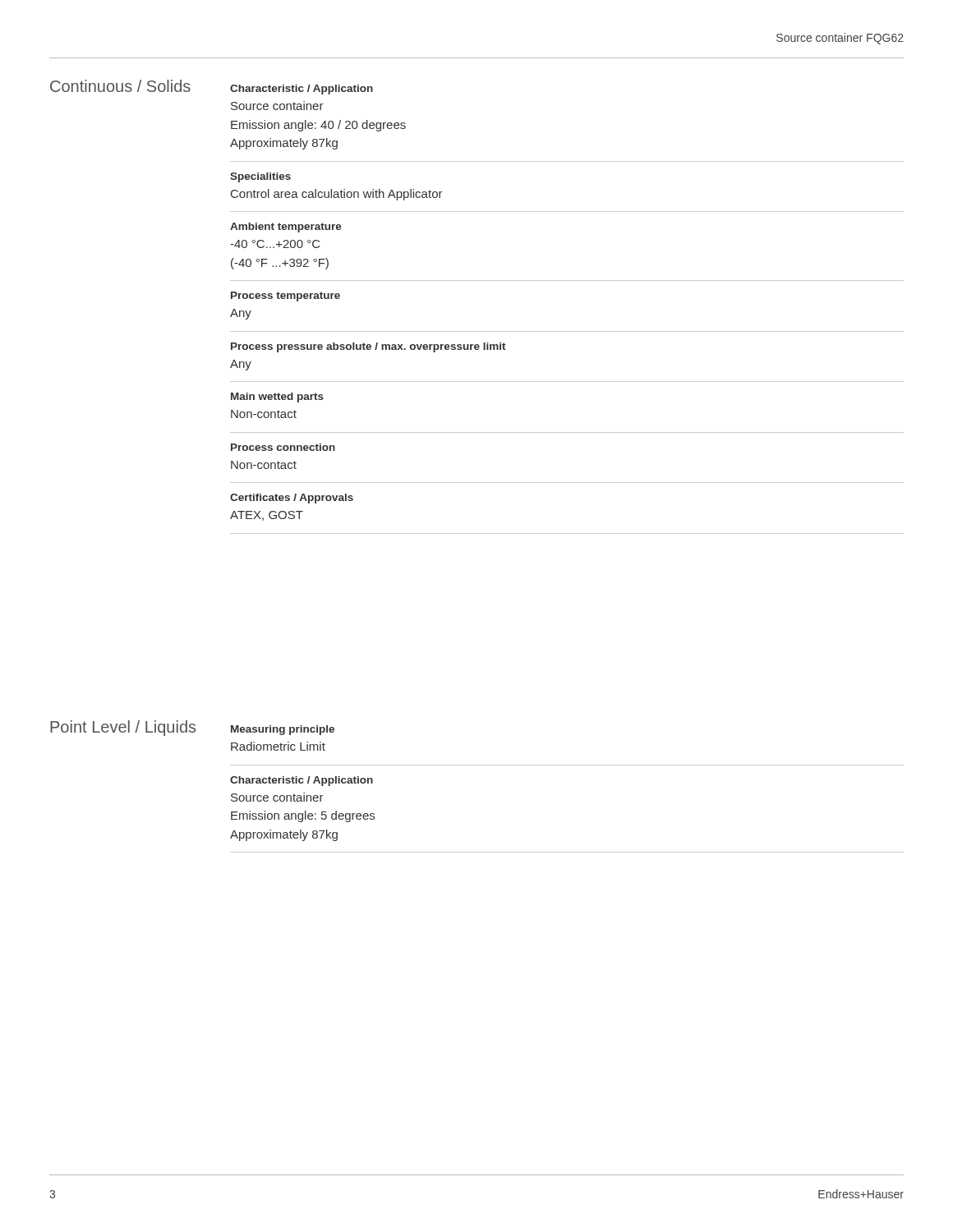Locate the text "Process connection Non-contact"

(283, 447)
